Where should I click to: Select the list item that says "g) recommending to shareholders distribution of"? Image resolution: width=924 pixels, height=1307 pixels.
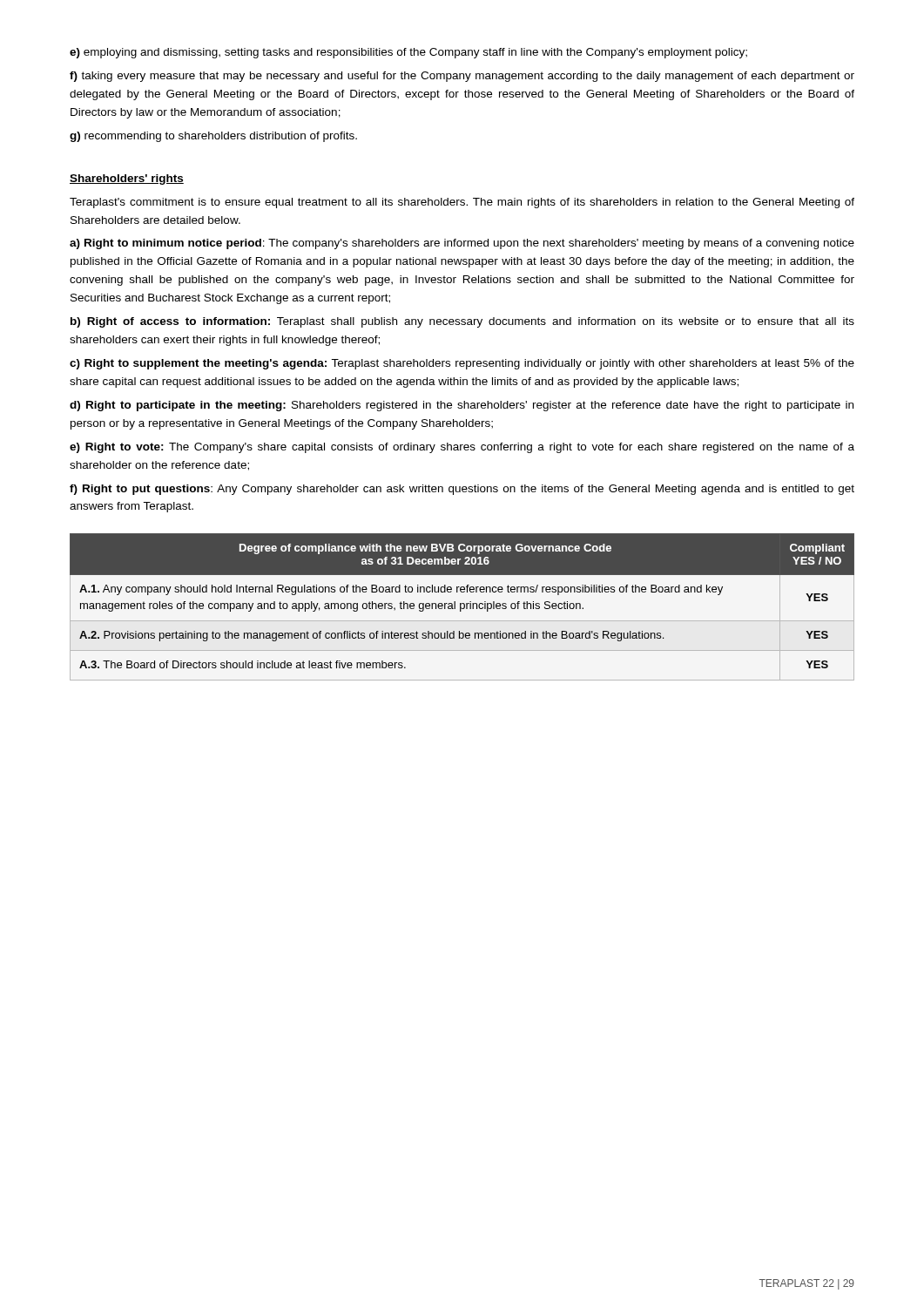214,135
